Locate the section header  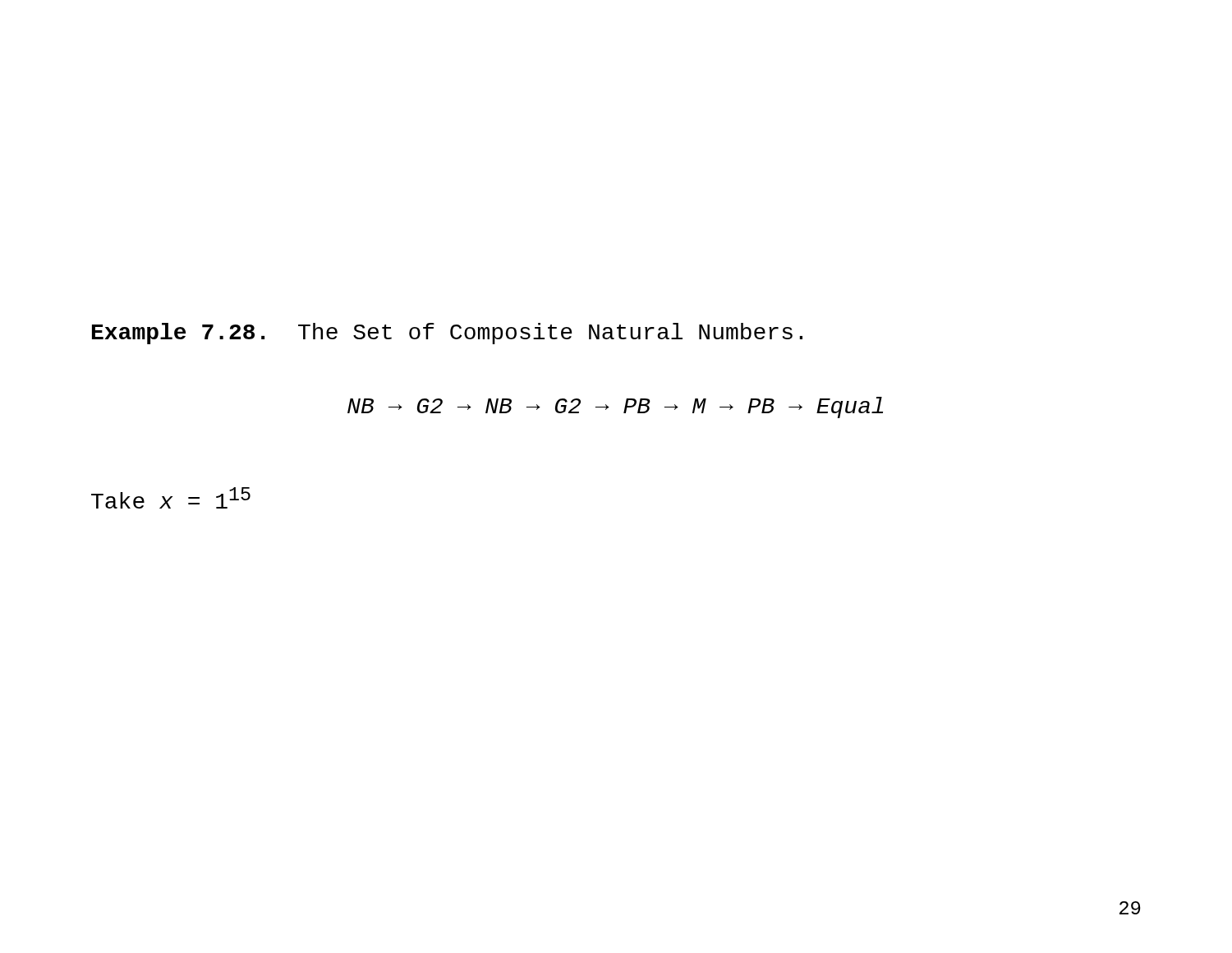[x=449, y=333]
